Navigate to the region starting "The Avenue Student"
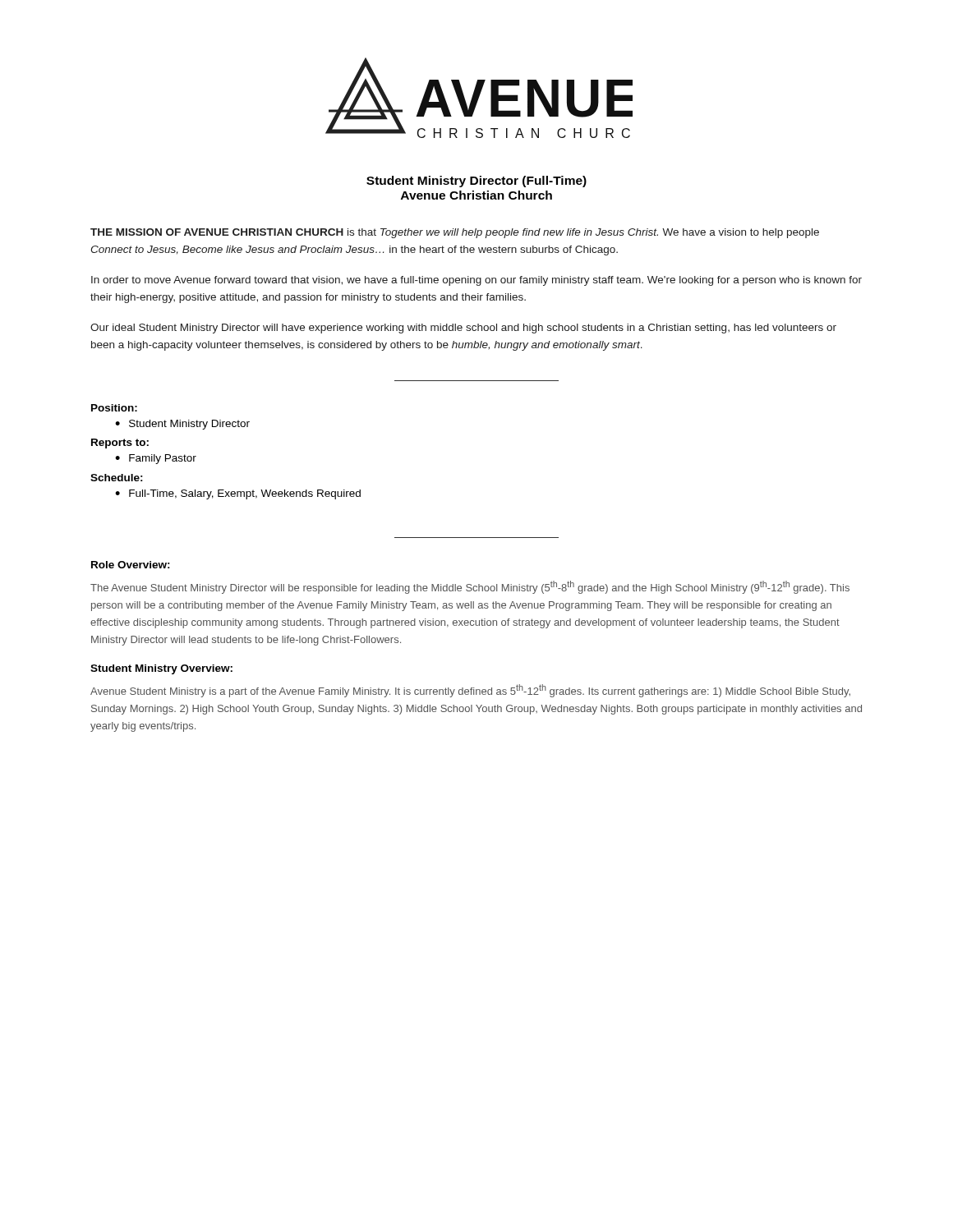The height and width of the screenshot is (1232, 953). click(470, 612)
